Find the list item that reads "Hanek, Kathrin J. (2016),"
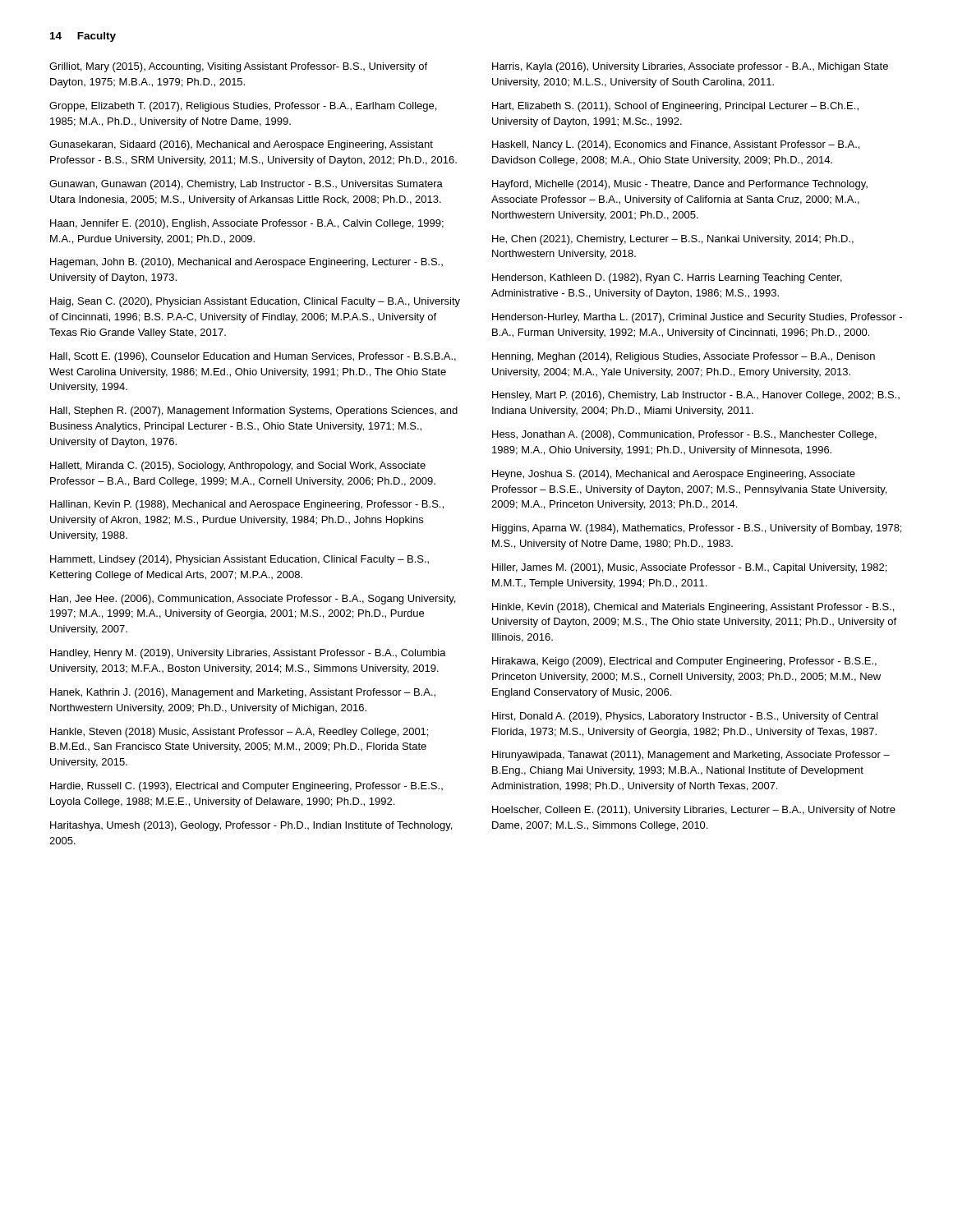This screenshot has width=953, height=1232. (243, 700)
